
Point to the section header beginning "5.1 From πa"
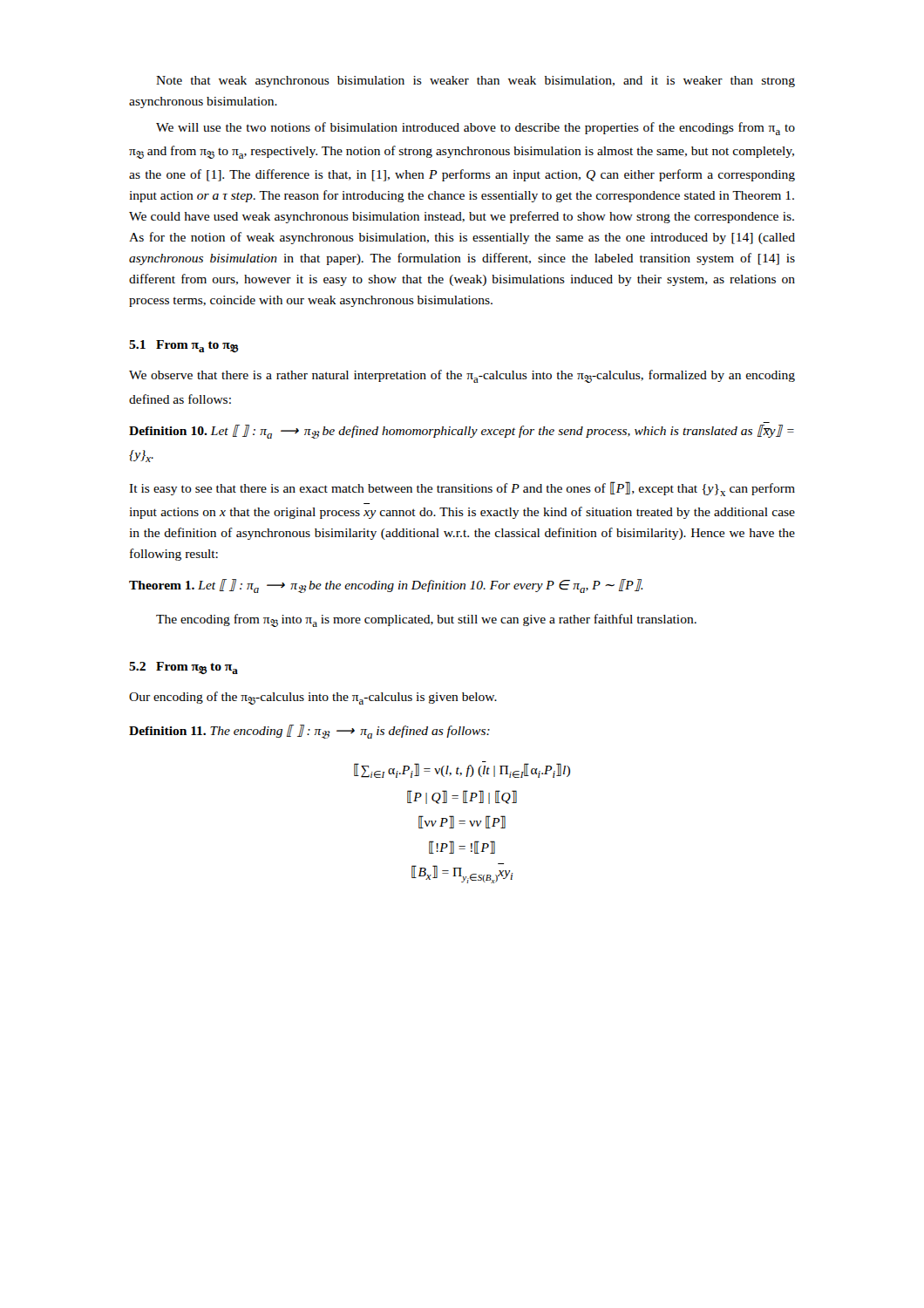[183, 346]
